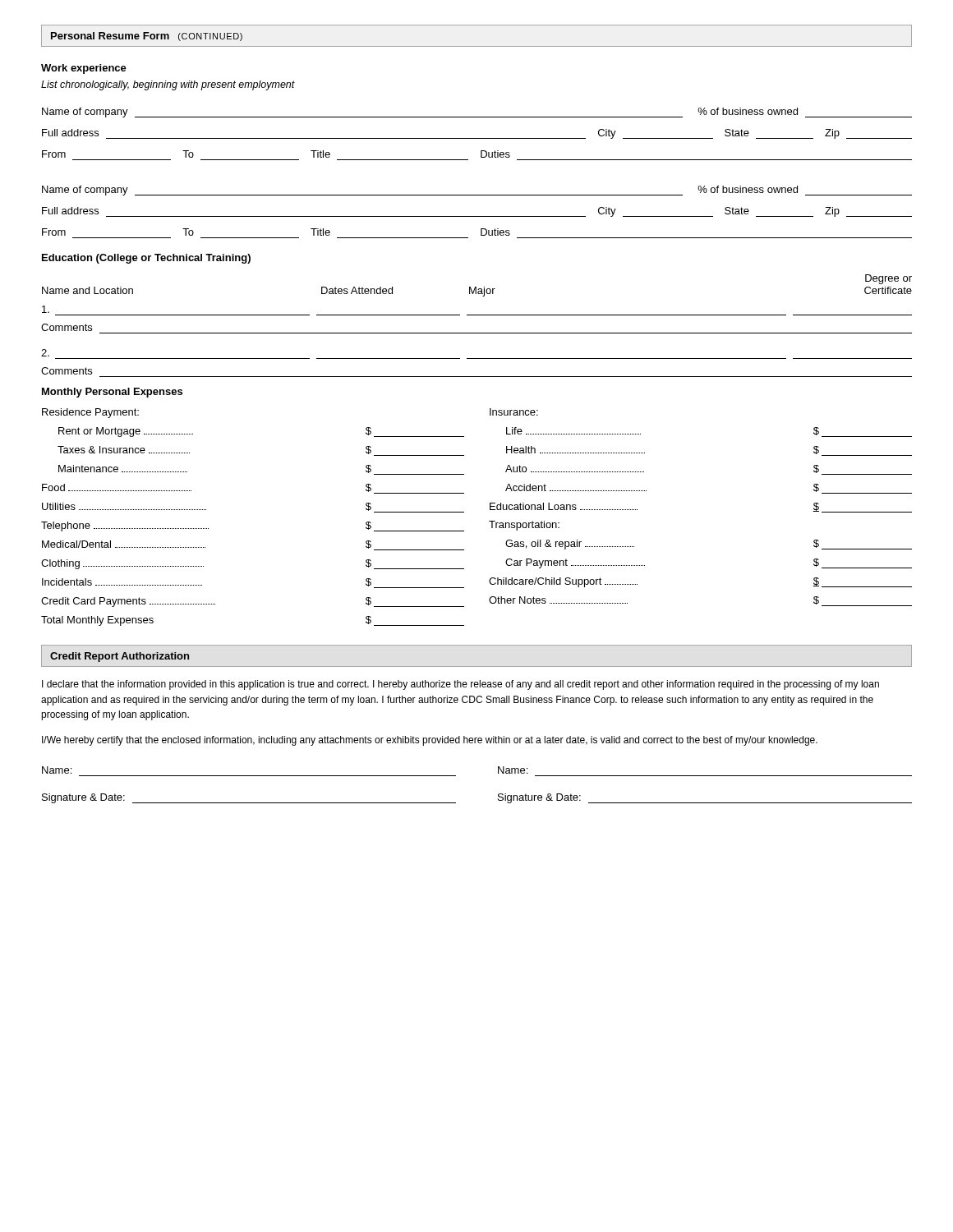Find the table that mentions "Name and Location Dates"
This screenshot has height=1232, width=953.
click(x=476, y=324)
